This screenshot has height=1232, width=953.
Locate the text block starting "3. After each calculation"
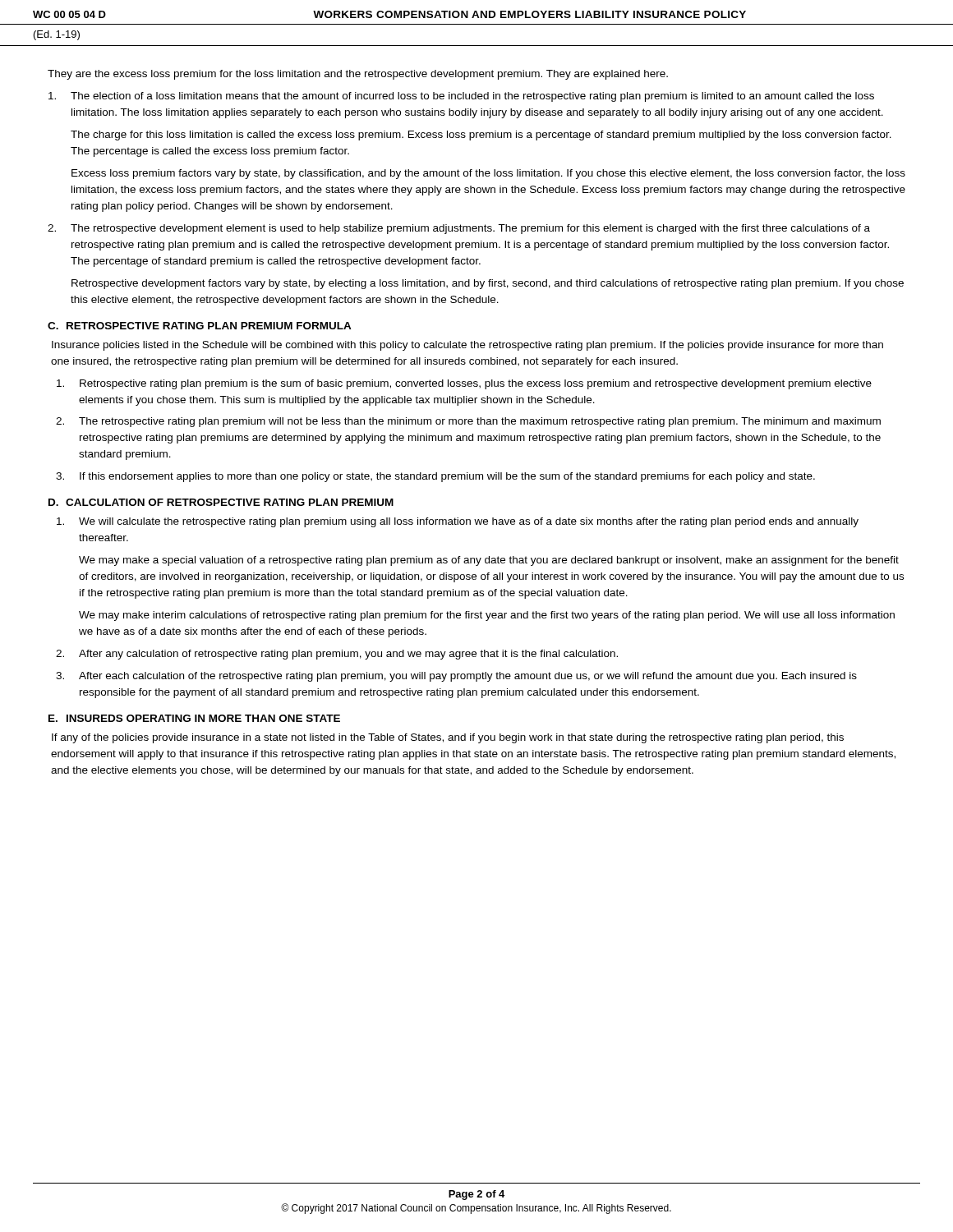[x=481, y=684]
